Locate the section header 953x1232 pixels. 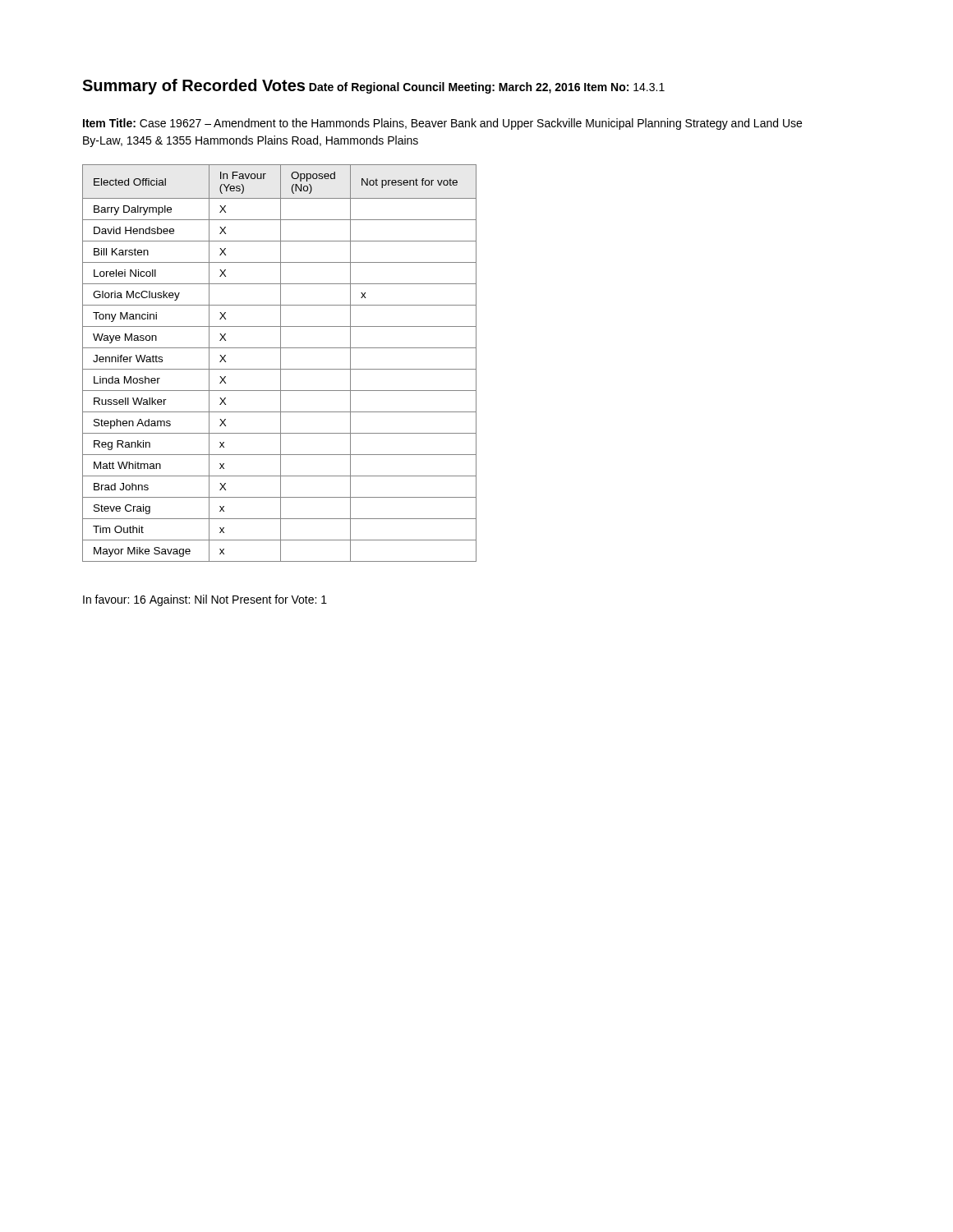pyautogui.click(x=445, y=87)
